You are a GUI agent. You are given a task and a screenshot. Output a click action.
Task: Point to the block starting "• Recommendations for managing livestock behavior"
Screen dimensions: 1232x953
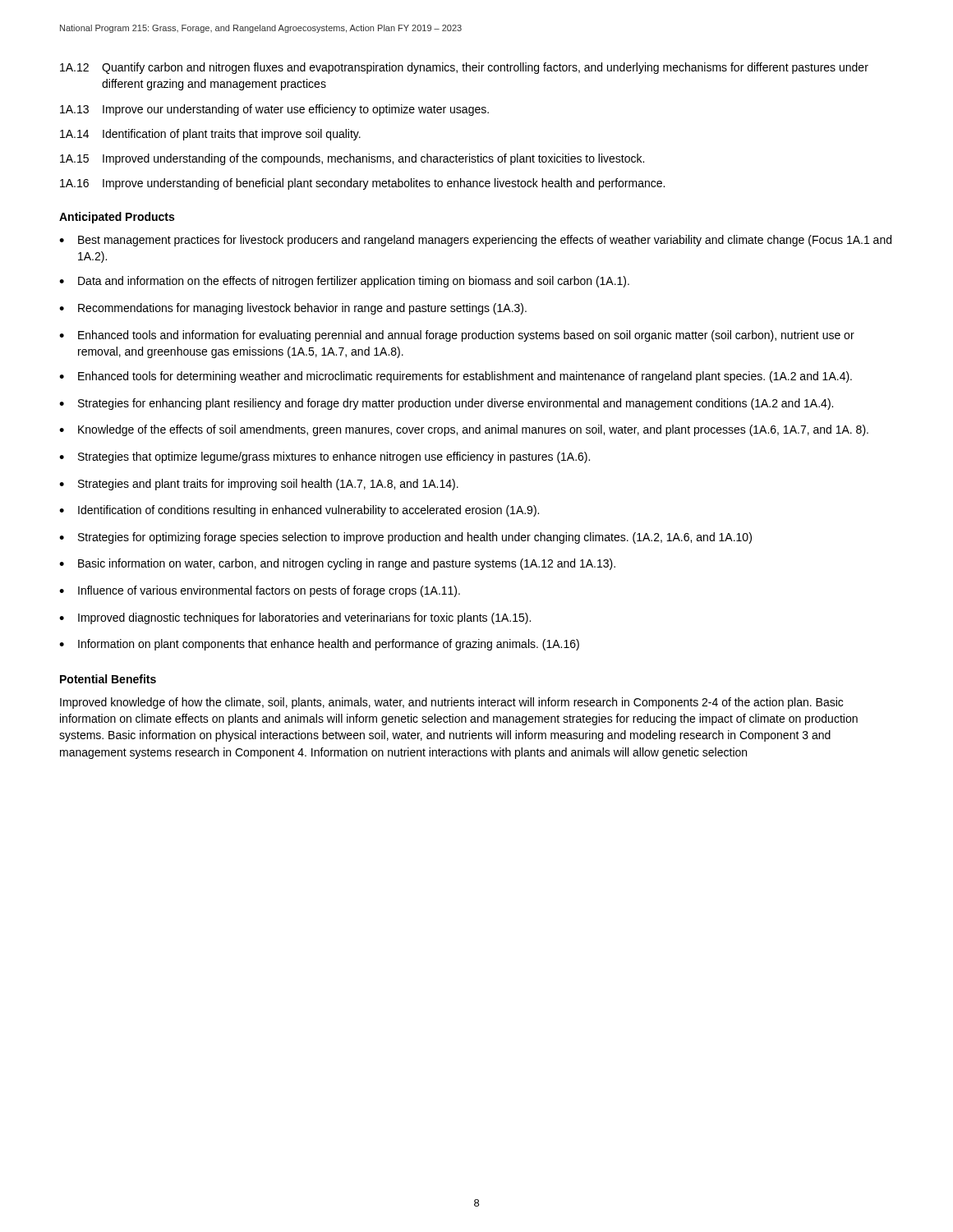click(x=476, y=309)
